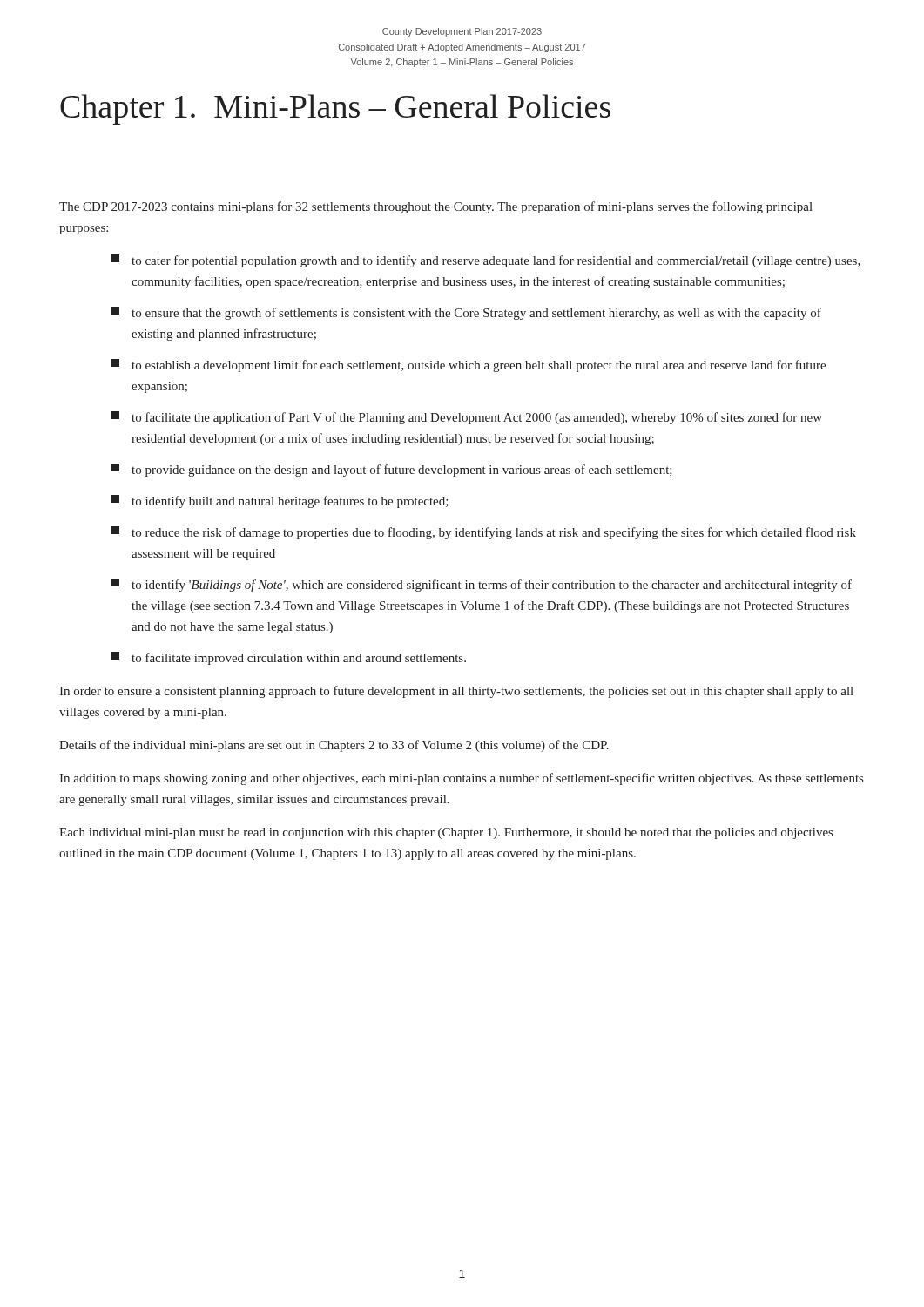Click on the title containing "Chapter 1. Mini-Plans –"
Viewport: 924px width, 1307px height.
pyautogui.click(x=462, y=107)
